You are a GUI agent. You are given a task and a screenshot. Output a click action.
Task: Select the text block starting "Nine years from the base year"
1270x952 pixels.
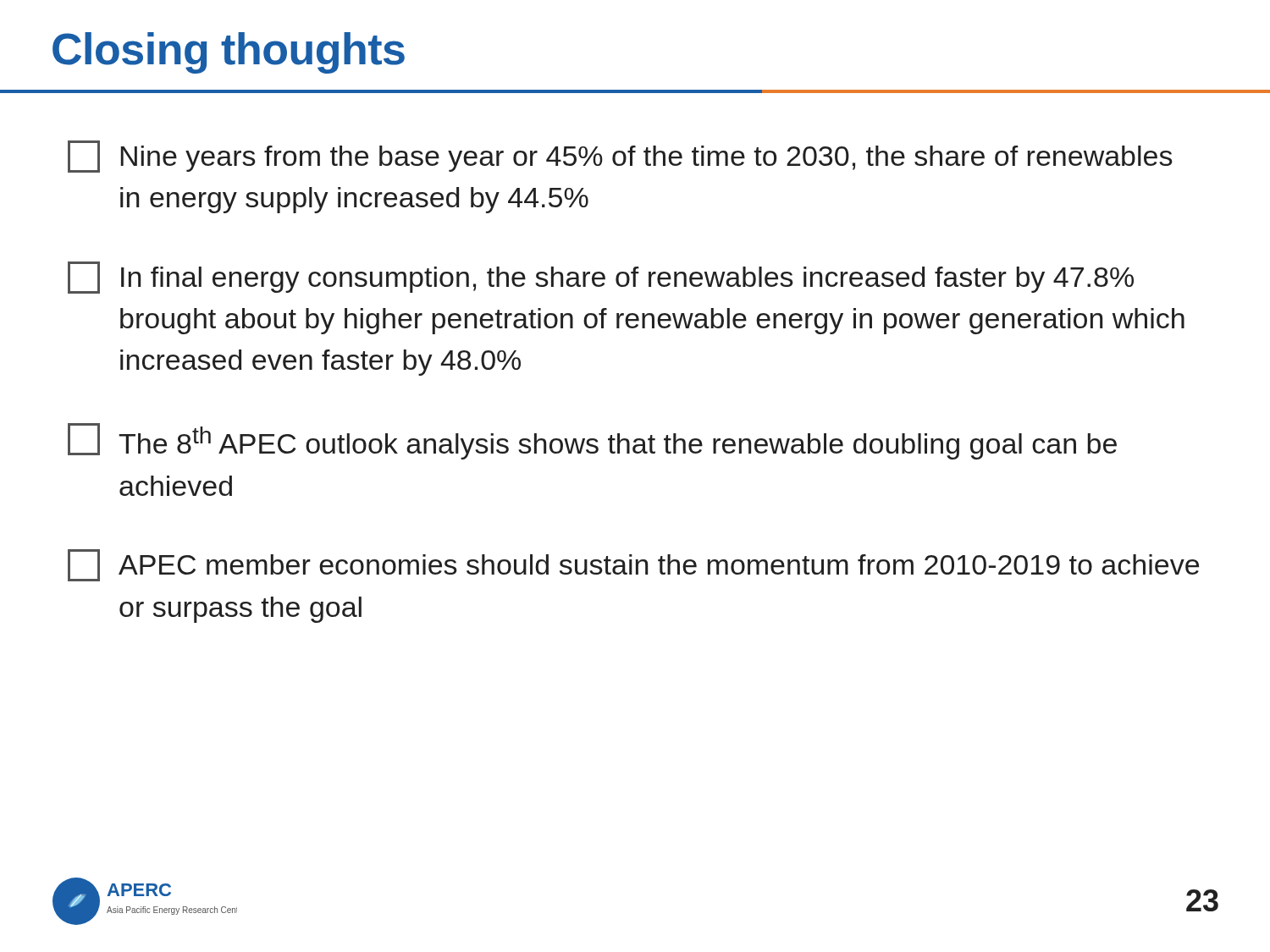pyautogui.click(x=635, y=177)
